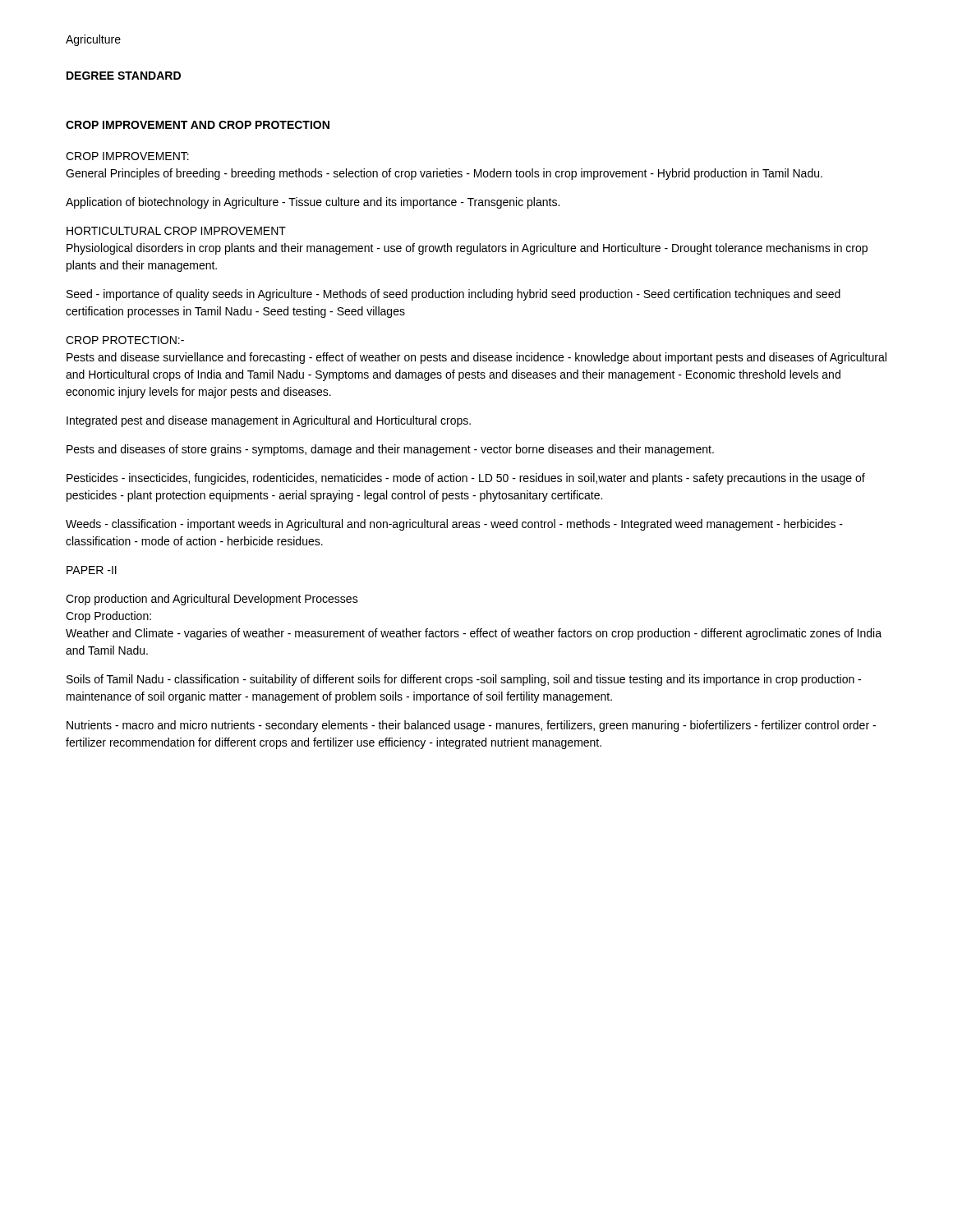
Task: Locate the text block that says "Soils of Tamil Nadu - classification - suitability"
Action: [464, 688]
